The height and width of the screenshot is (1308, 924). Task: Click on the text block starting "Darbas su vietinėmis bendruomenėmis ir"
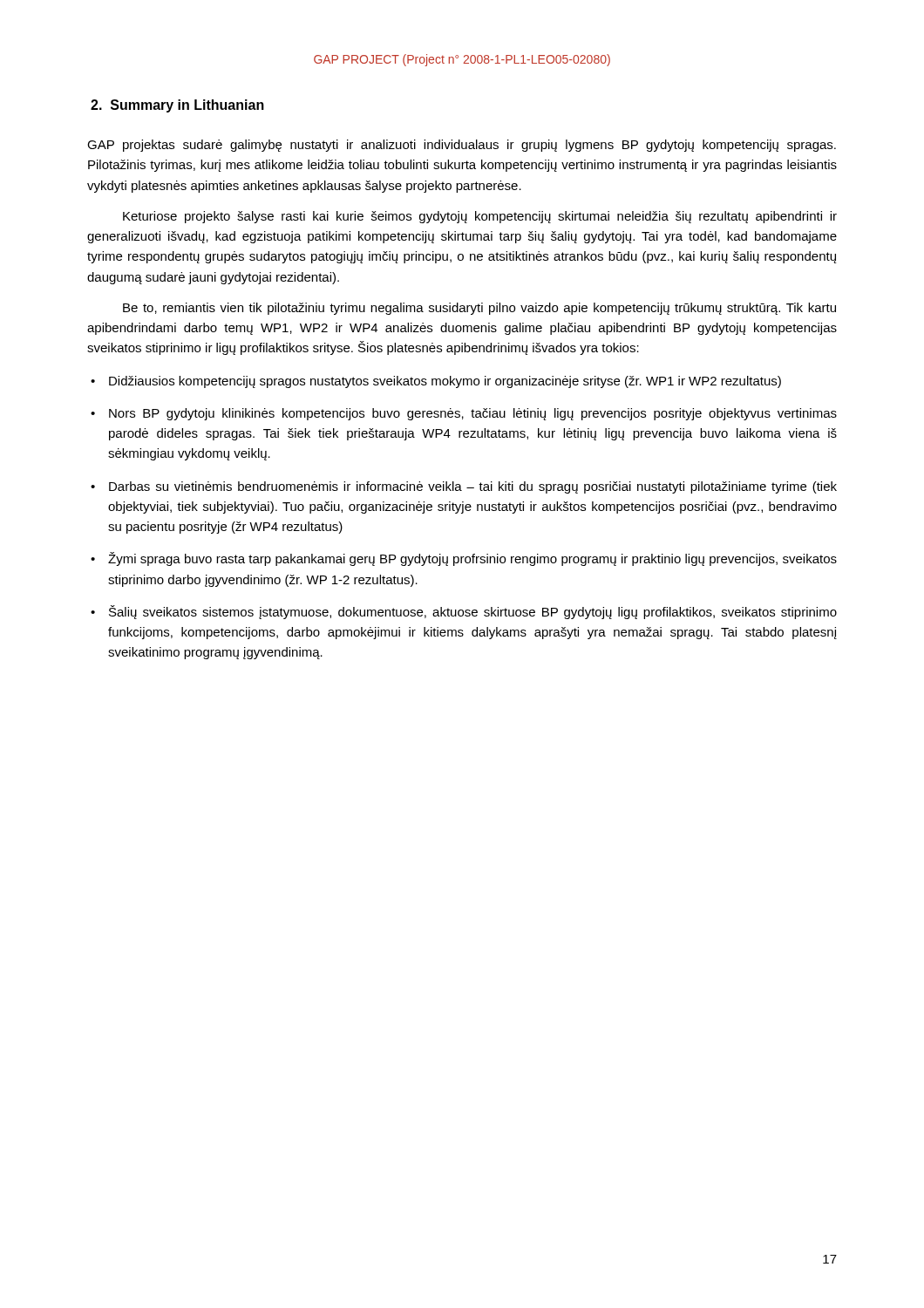[472, 506]
